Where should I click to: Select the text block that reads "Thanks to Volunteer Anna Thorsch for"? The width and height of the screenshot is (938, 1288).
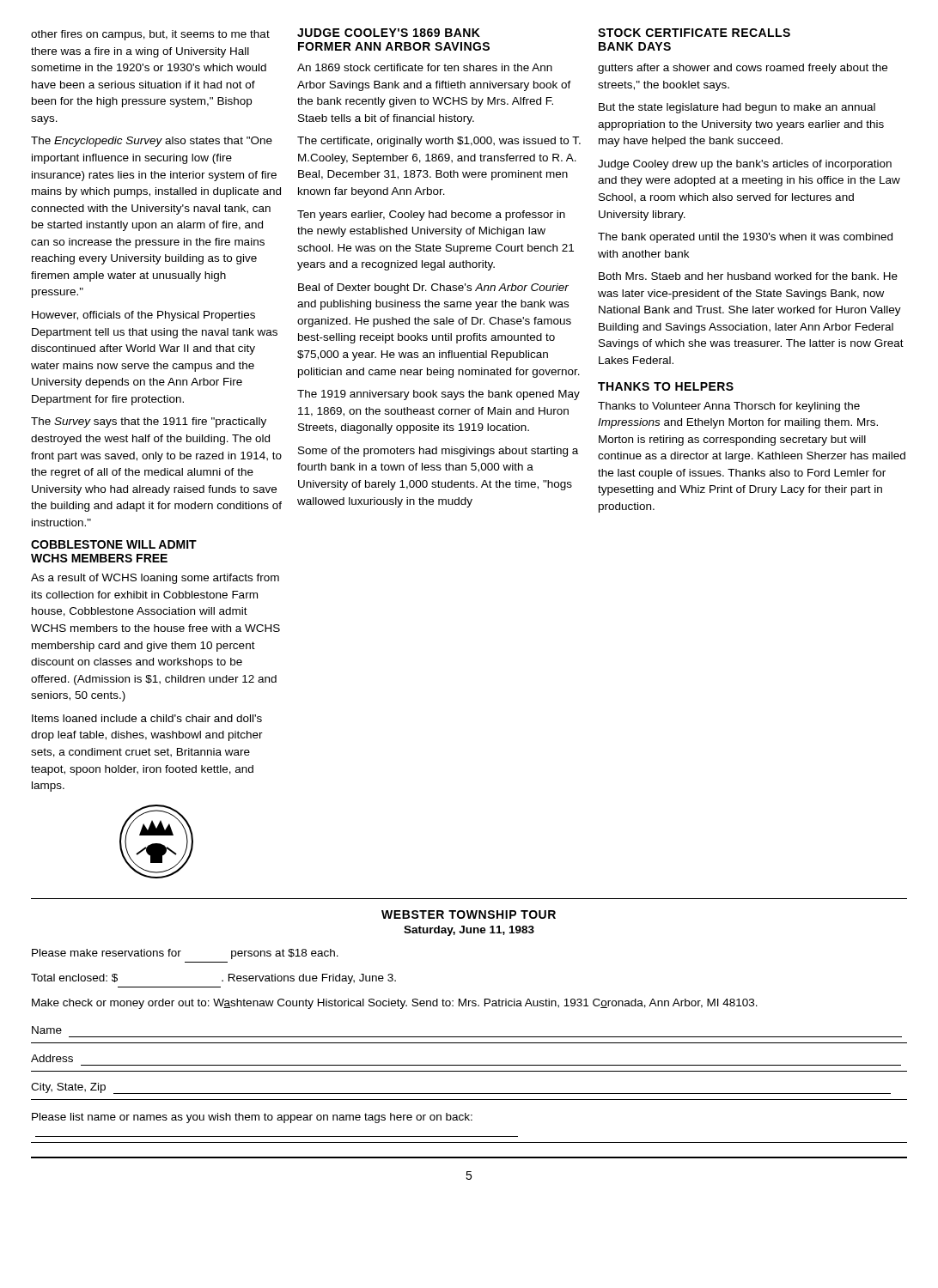click(x=752, y=456)
